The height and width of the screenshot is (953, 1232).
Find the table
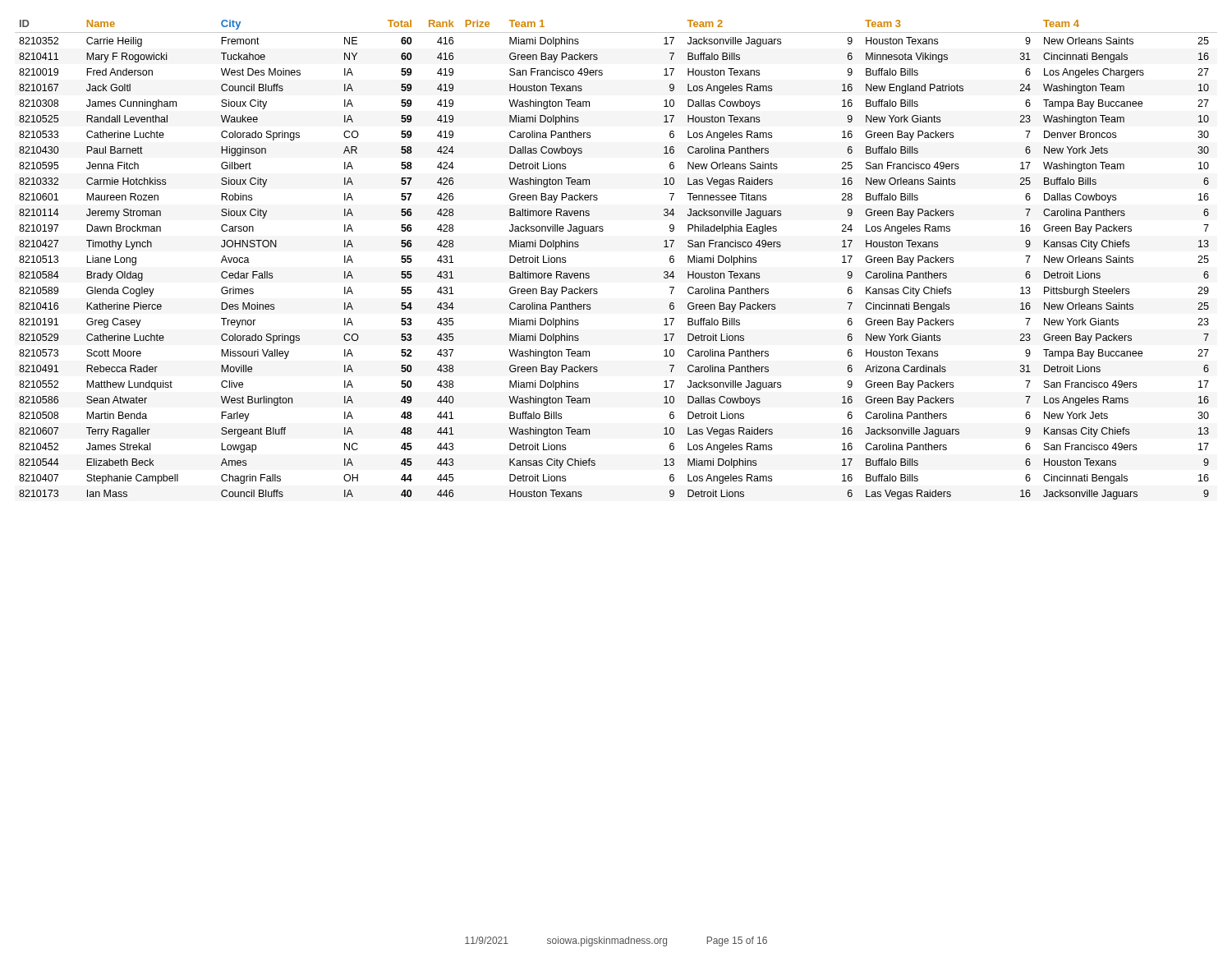616,258
